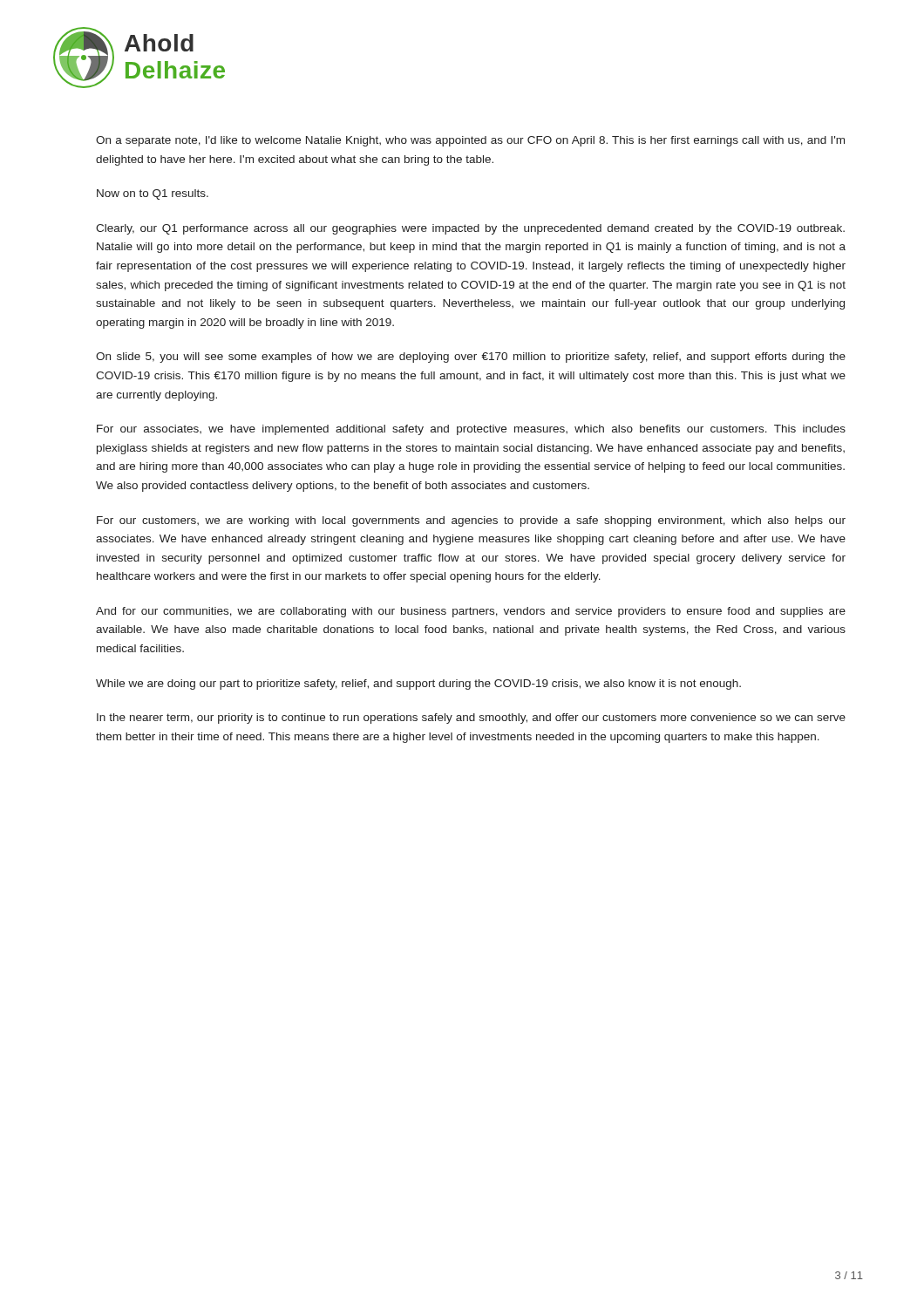This screenshot has height=1308, width=924.
Task: Find the text block with the text "For our customers, we are working with"
Action: pos(471,548)
